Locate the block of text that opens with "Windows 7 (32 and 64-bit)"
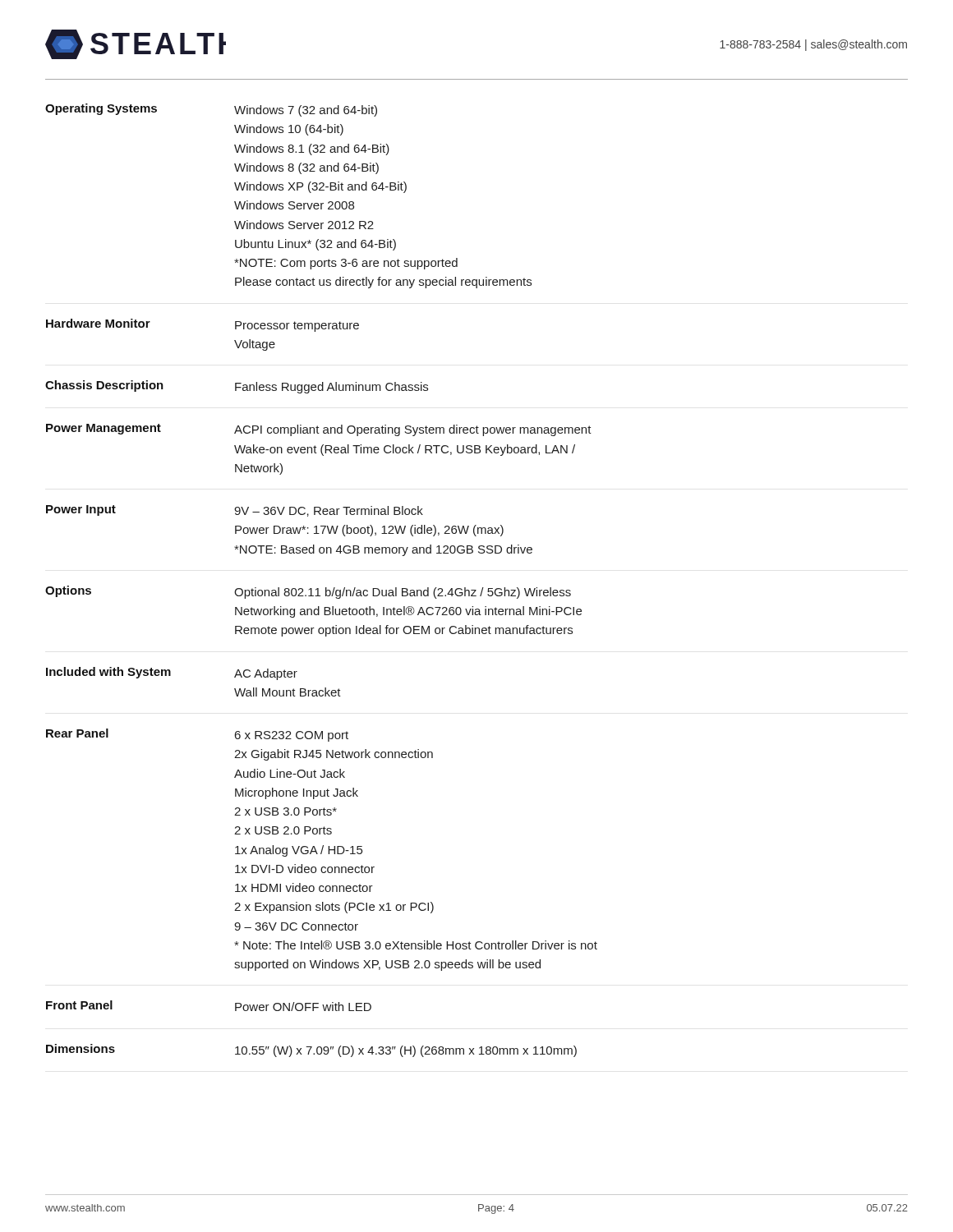This screenshot has width=953, height=1232. (x=383, y=196)
